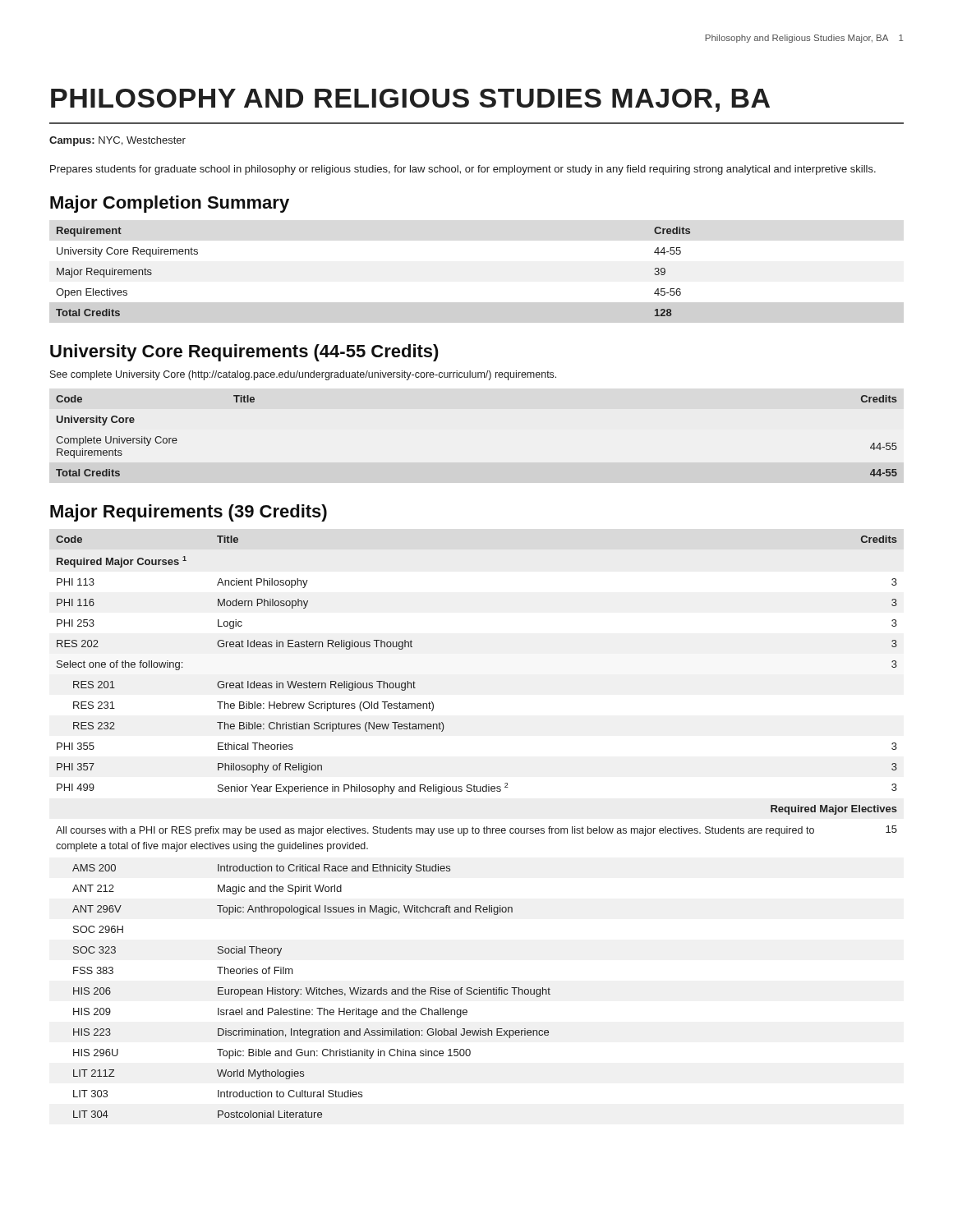Image resolution: width=953 pixels, height=1232 pixels.
Task: Click on the table containing "The Bible: Hebrew Scriptures (Old"
Action: 476,827
